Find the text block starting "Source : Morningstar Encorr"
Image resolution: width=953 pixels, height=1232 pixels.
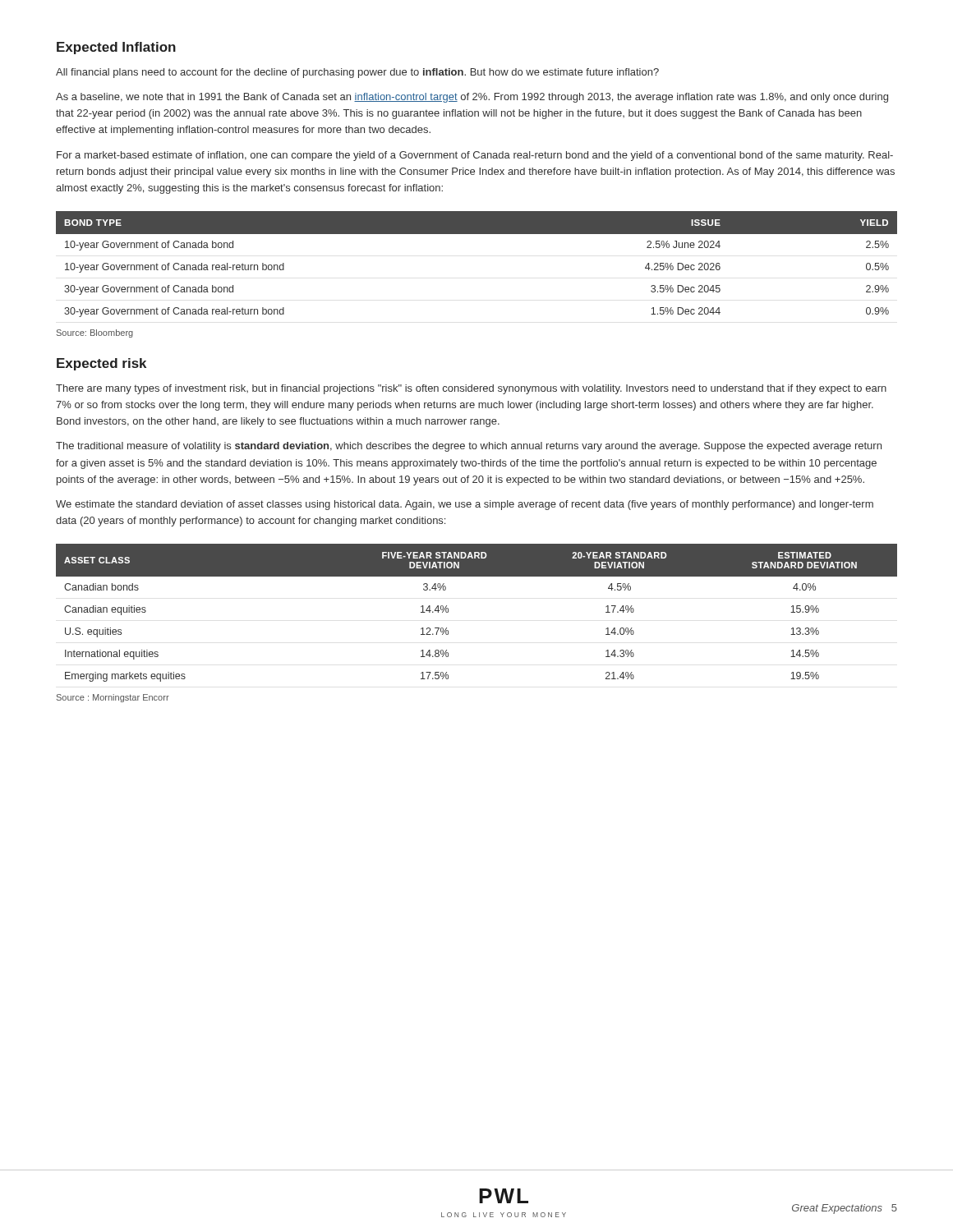coord(112,697)
